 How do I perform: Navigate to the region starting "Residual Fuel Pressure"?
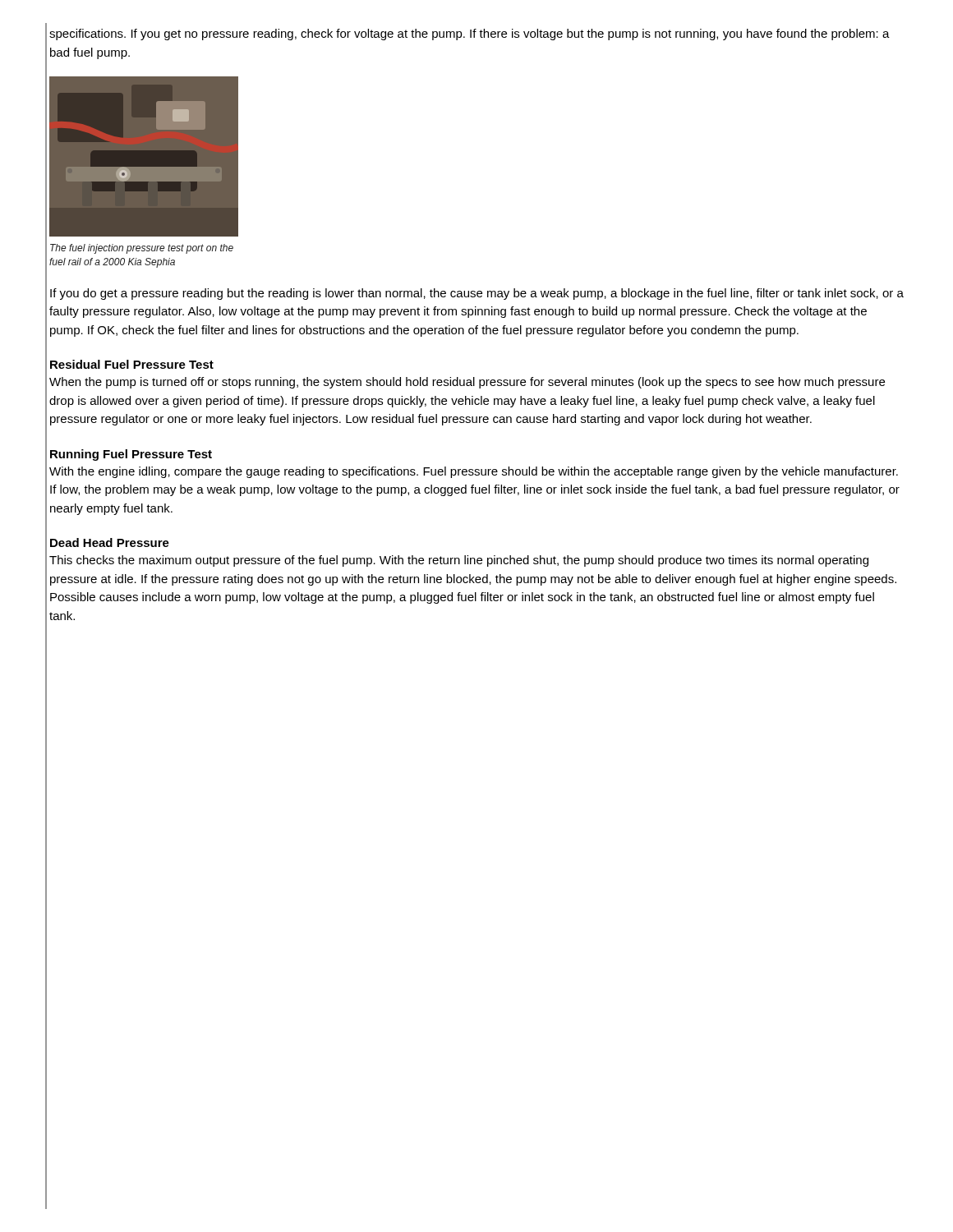click(131, 364)
